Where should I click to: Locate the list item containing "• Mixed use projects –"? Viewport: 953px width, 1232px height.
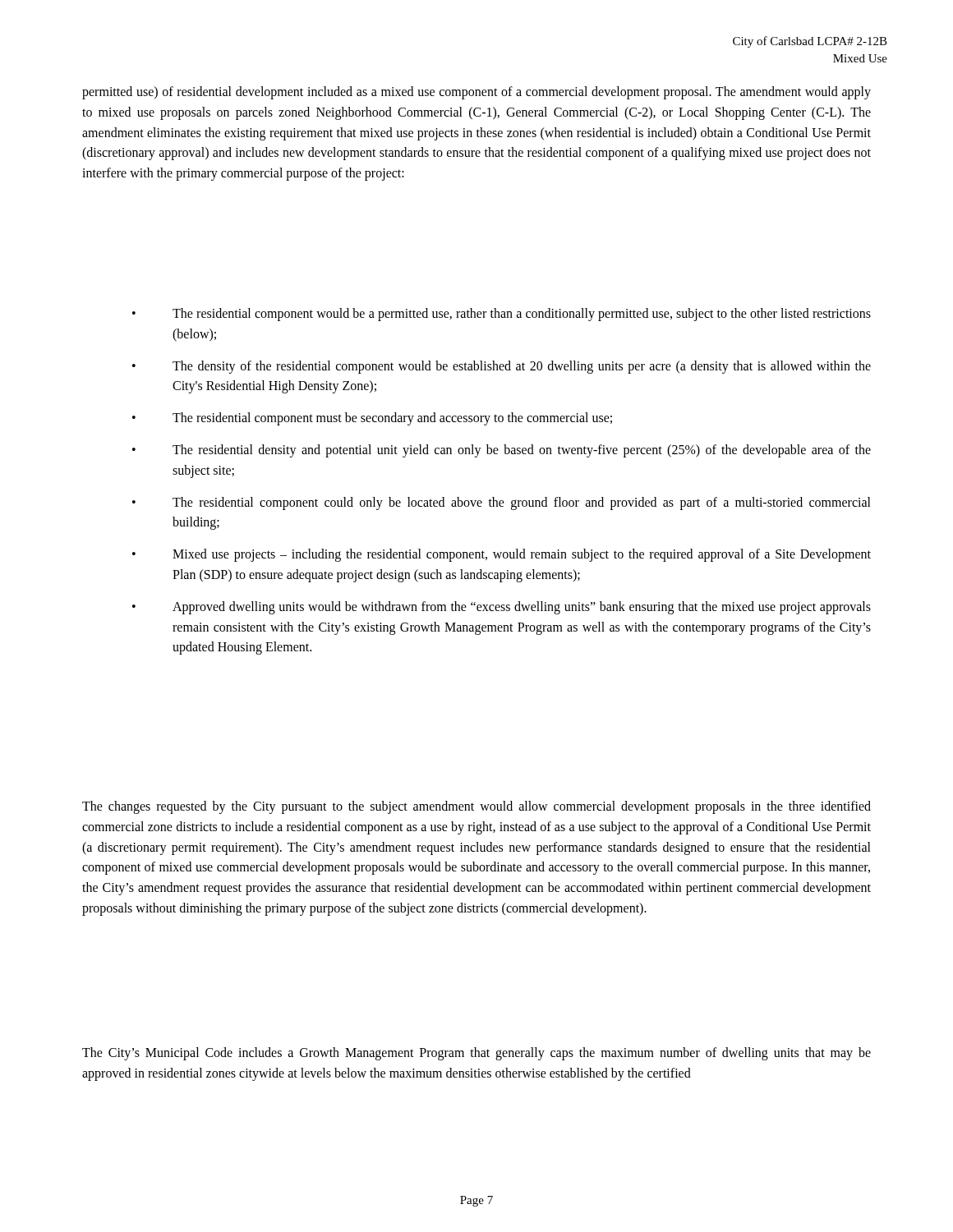(476, 565)
